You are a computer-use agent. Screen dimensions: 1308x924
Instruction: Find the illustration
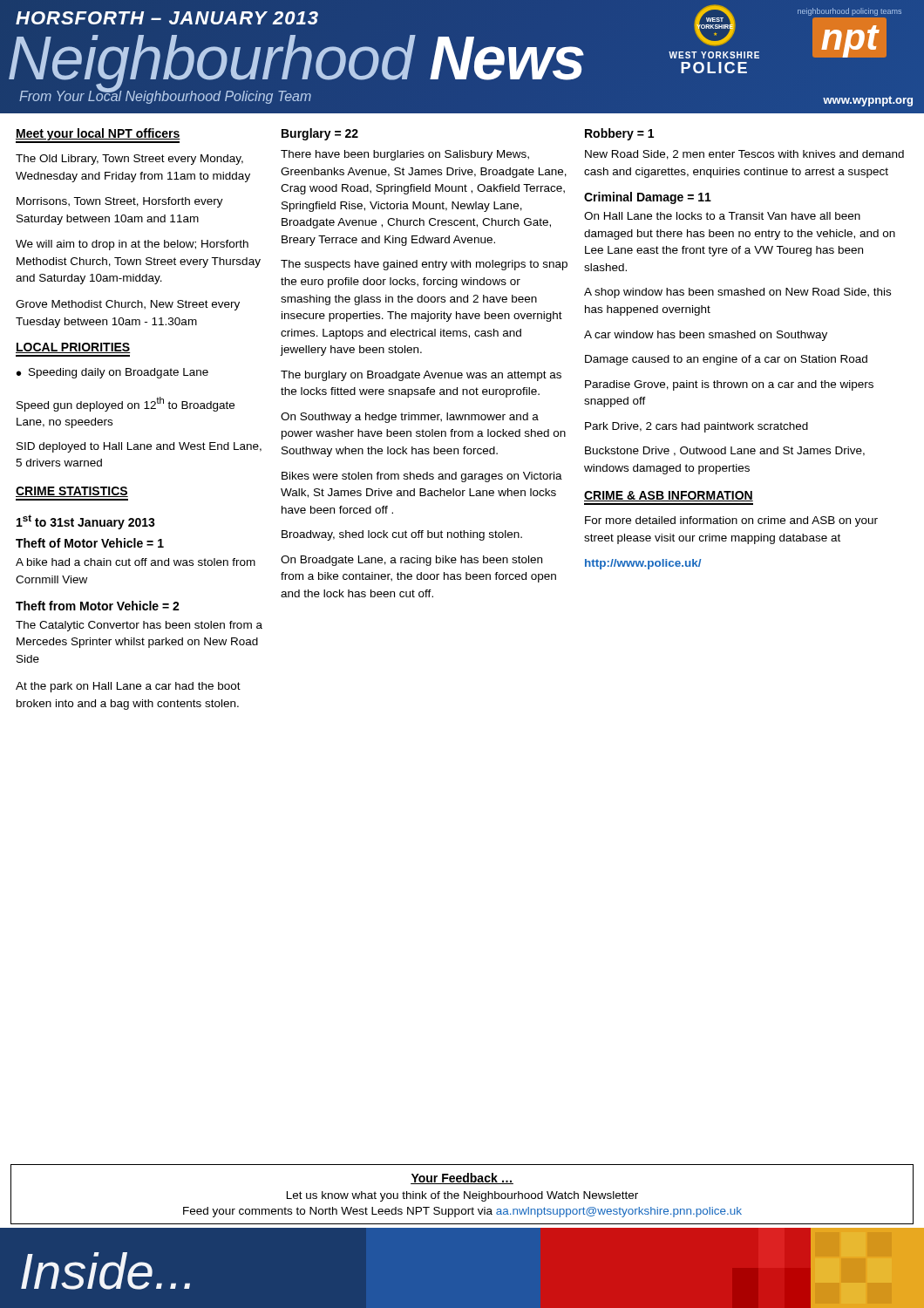point(462,1268)
